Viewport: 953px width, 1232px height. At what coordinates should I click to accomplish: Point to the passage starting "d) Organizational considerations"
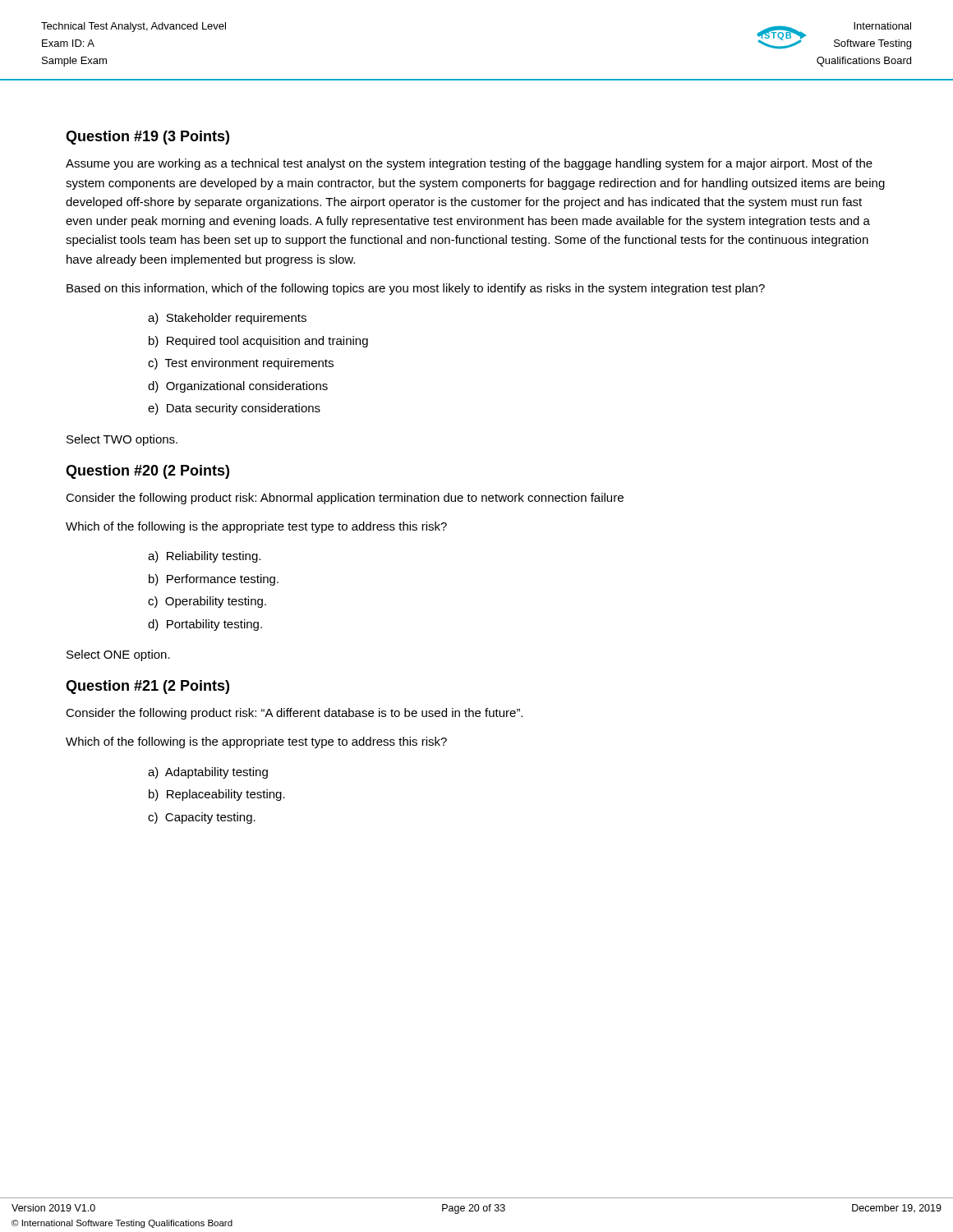click(238, 385)
